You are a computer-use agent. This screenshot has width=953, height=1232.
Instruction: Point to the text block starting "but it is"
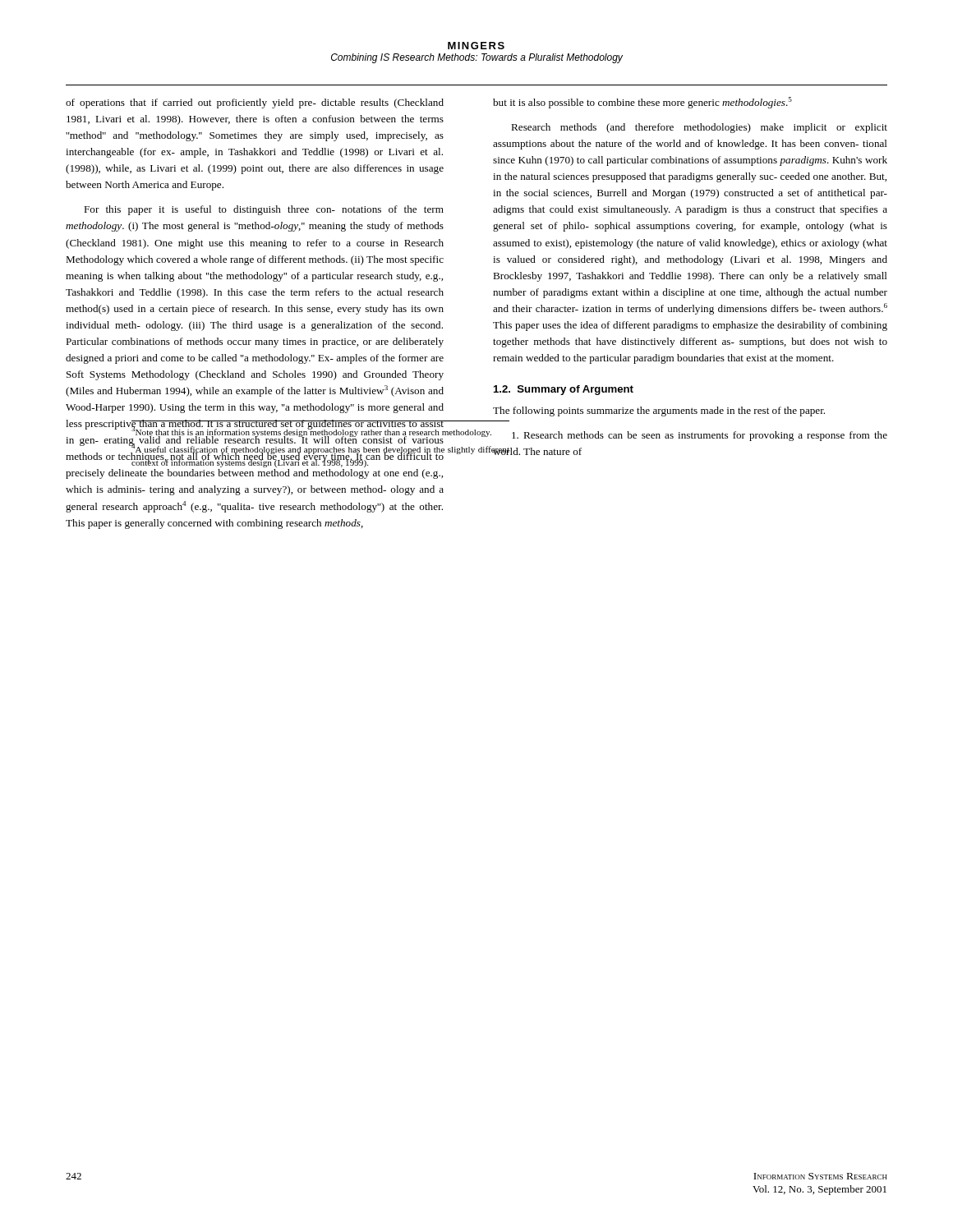tap(690, 103)
